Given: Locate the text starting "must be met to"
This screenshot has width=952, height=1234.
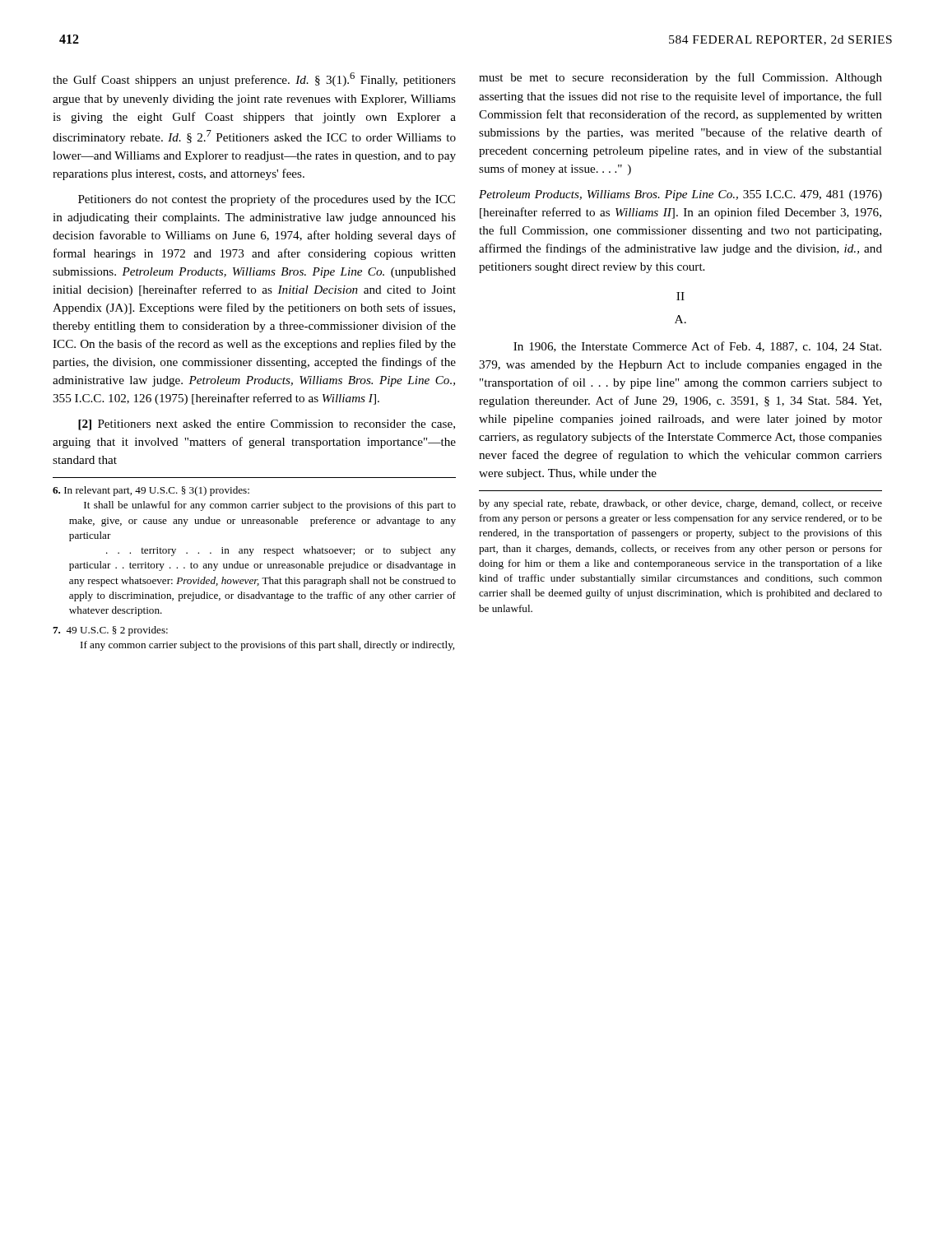Looking at the screenshot, I should pos(680,78).
